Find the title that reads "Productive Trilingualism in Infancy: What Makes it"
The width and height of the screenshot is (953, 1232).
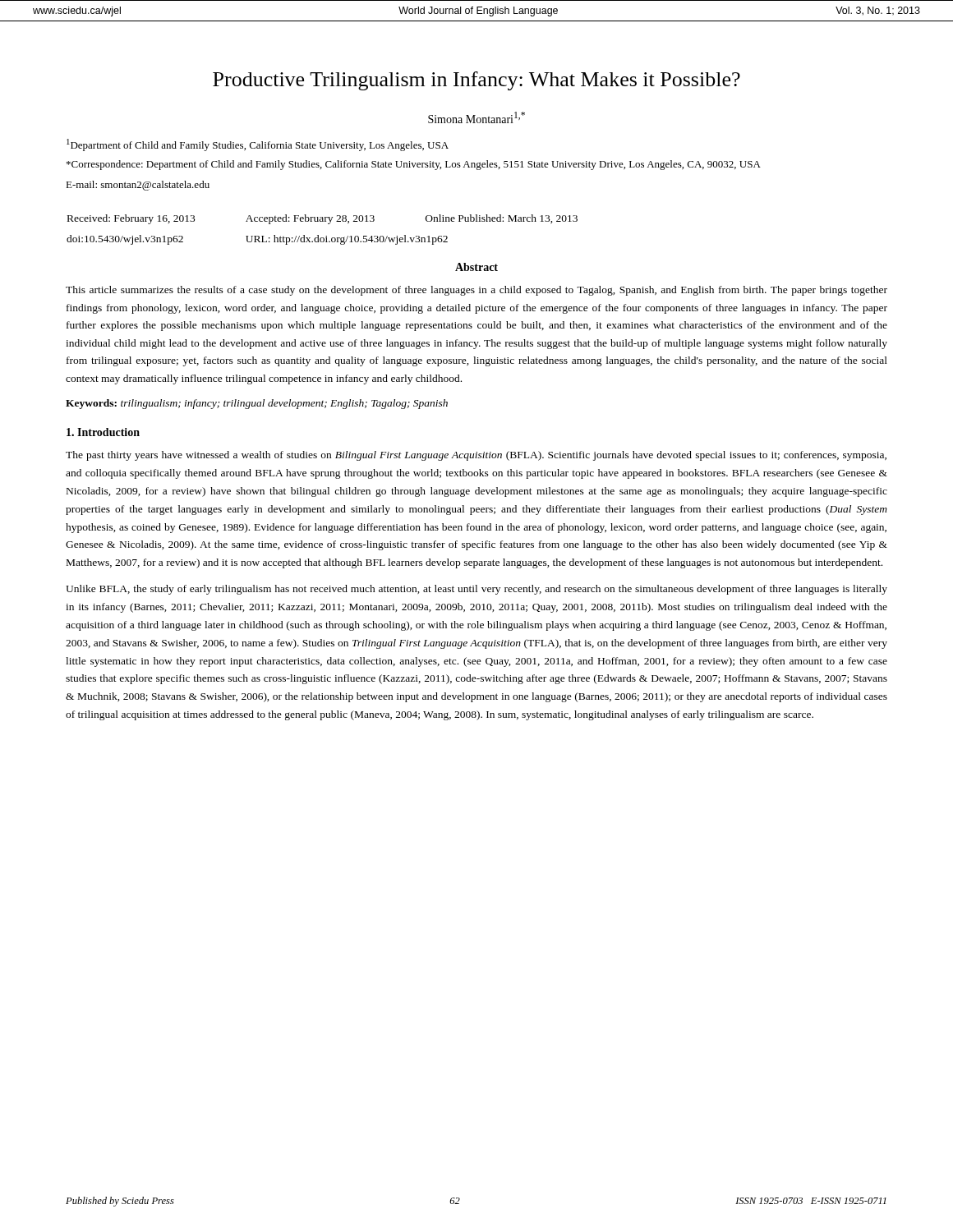(476, 80)
